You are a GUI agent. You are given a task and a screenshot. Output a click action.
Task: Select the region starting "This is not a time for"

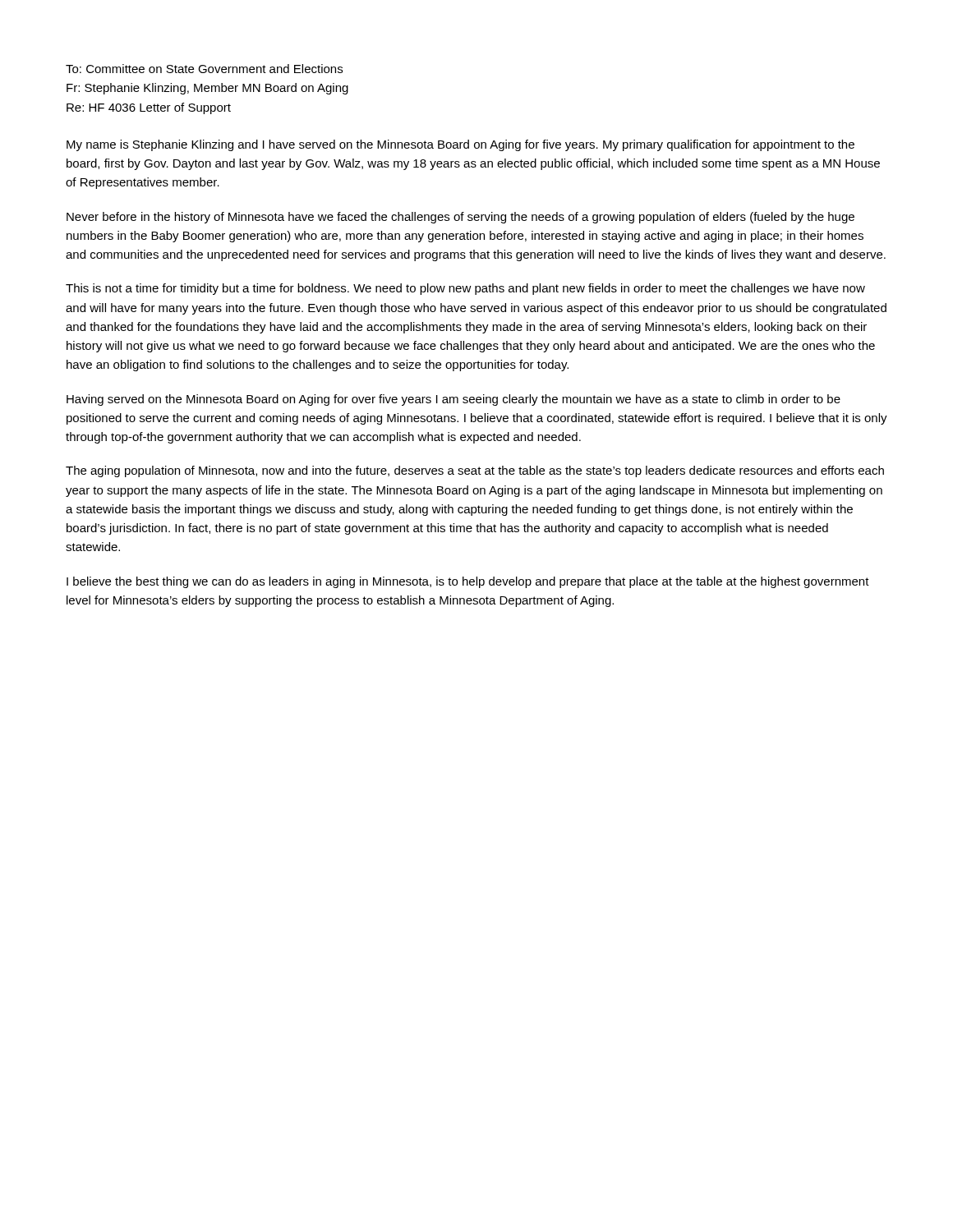(476, 326)
